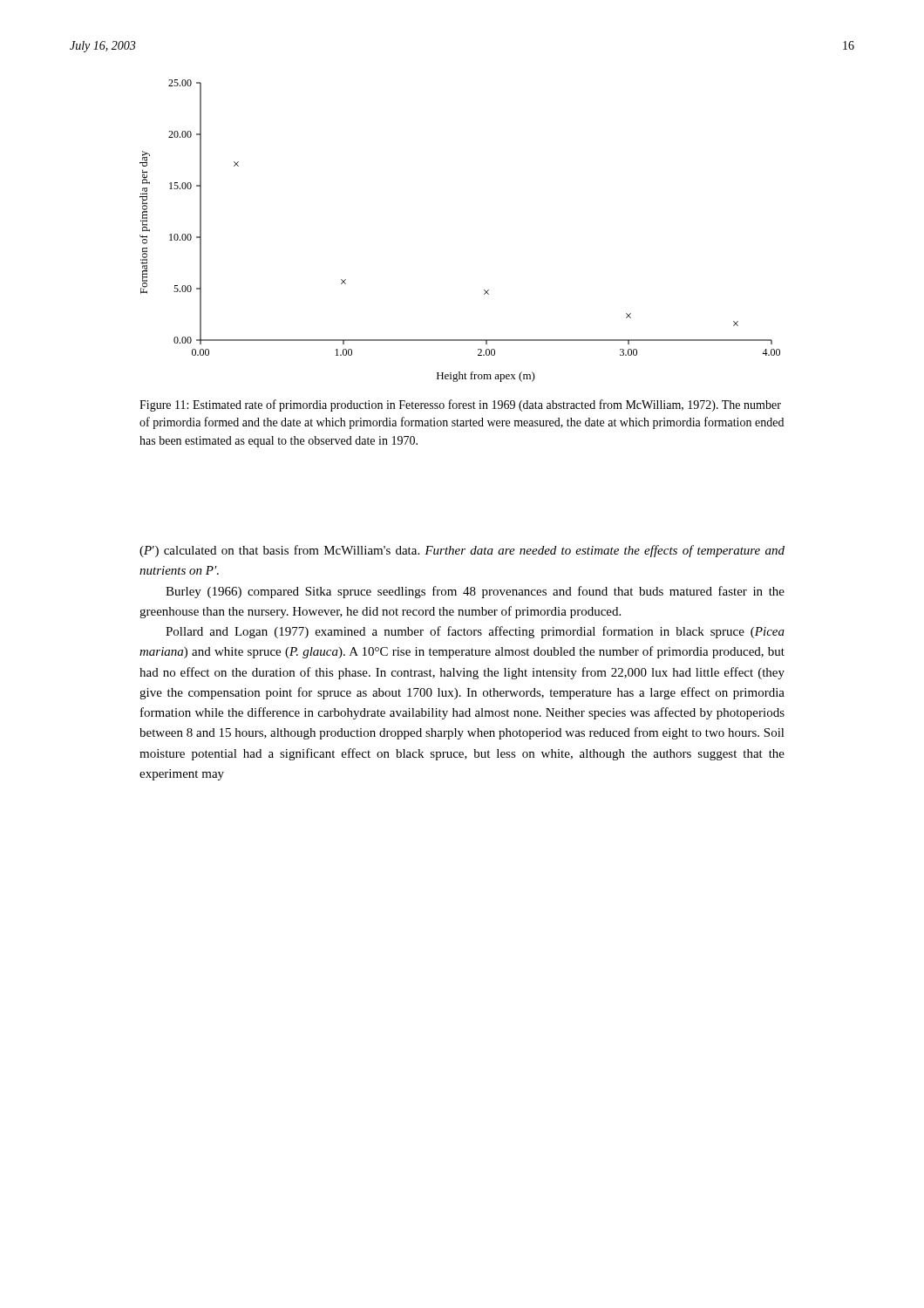
Task: Navigate to the block starting "Figure 11: Estimated rate of"
Action: click(462, 423)
